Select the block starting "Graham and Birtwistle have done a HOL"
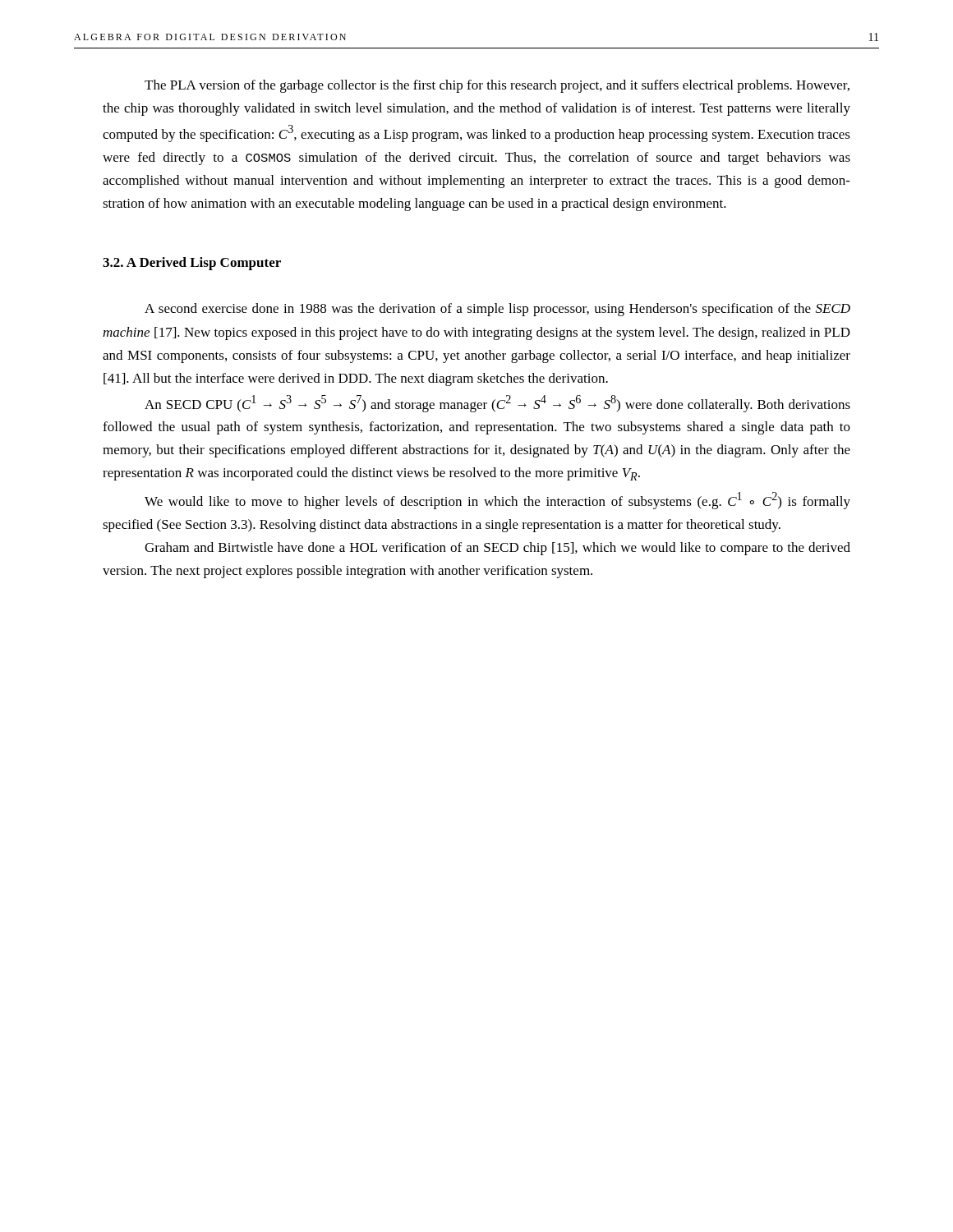 pos(476,559)
